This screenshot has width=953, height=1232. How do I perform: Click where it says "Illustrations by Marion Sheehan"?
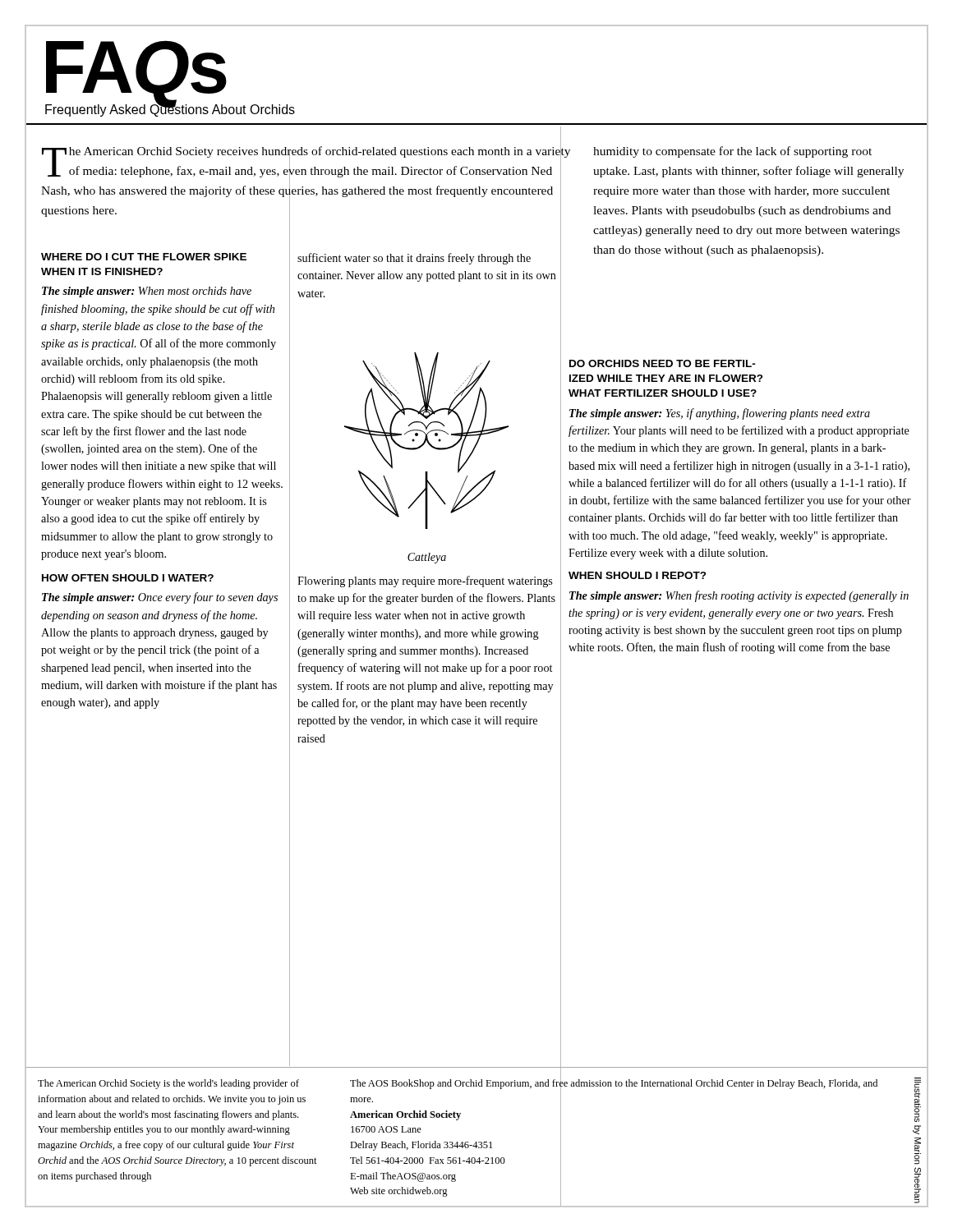coord(918,1140)
